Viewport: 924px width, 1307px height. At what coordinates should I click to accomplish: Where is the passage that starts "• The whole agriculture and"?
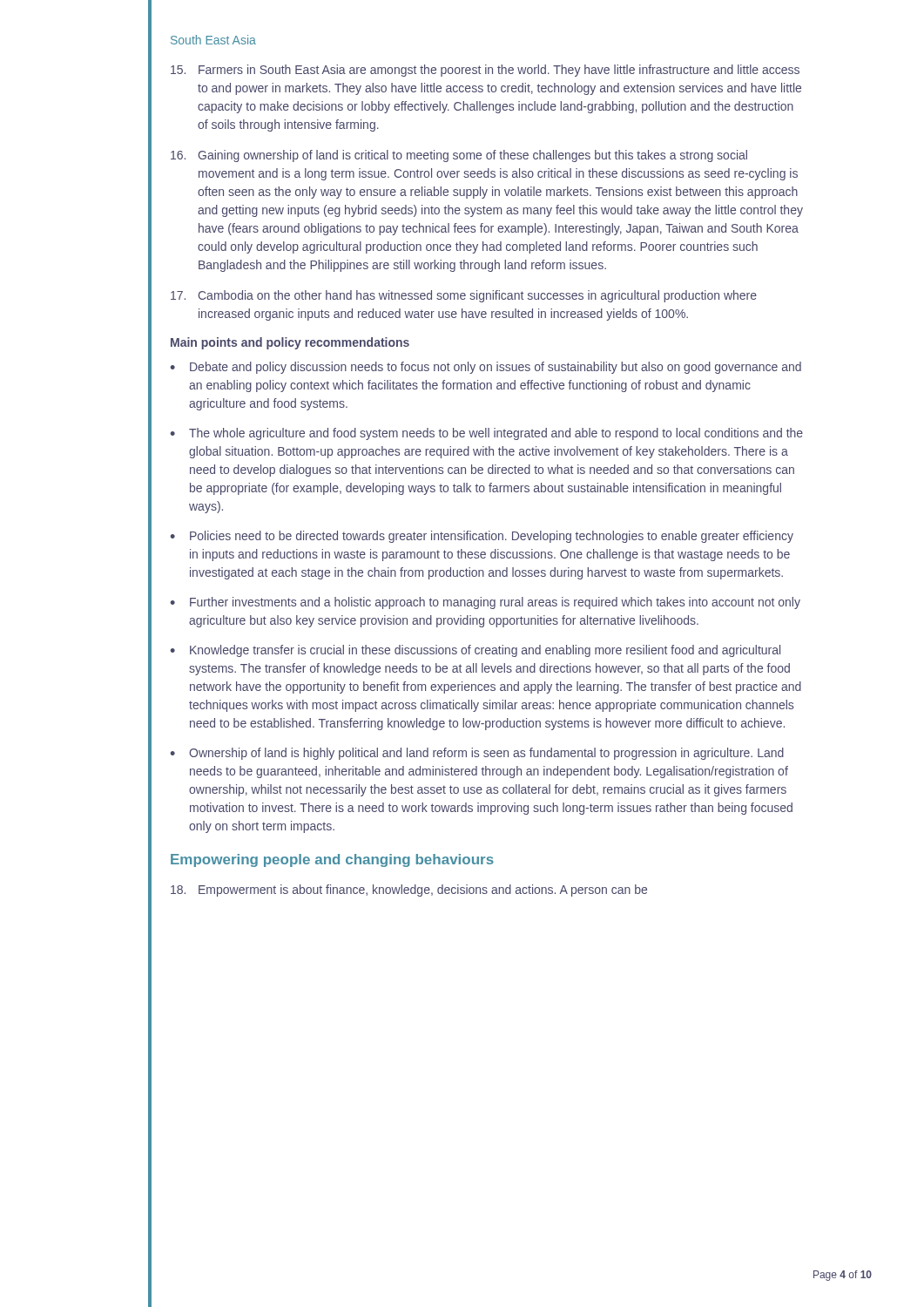point(488,470)
